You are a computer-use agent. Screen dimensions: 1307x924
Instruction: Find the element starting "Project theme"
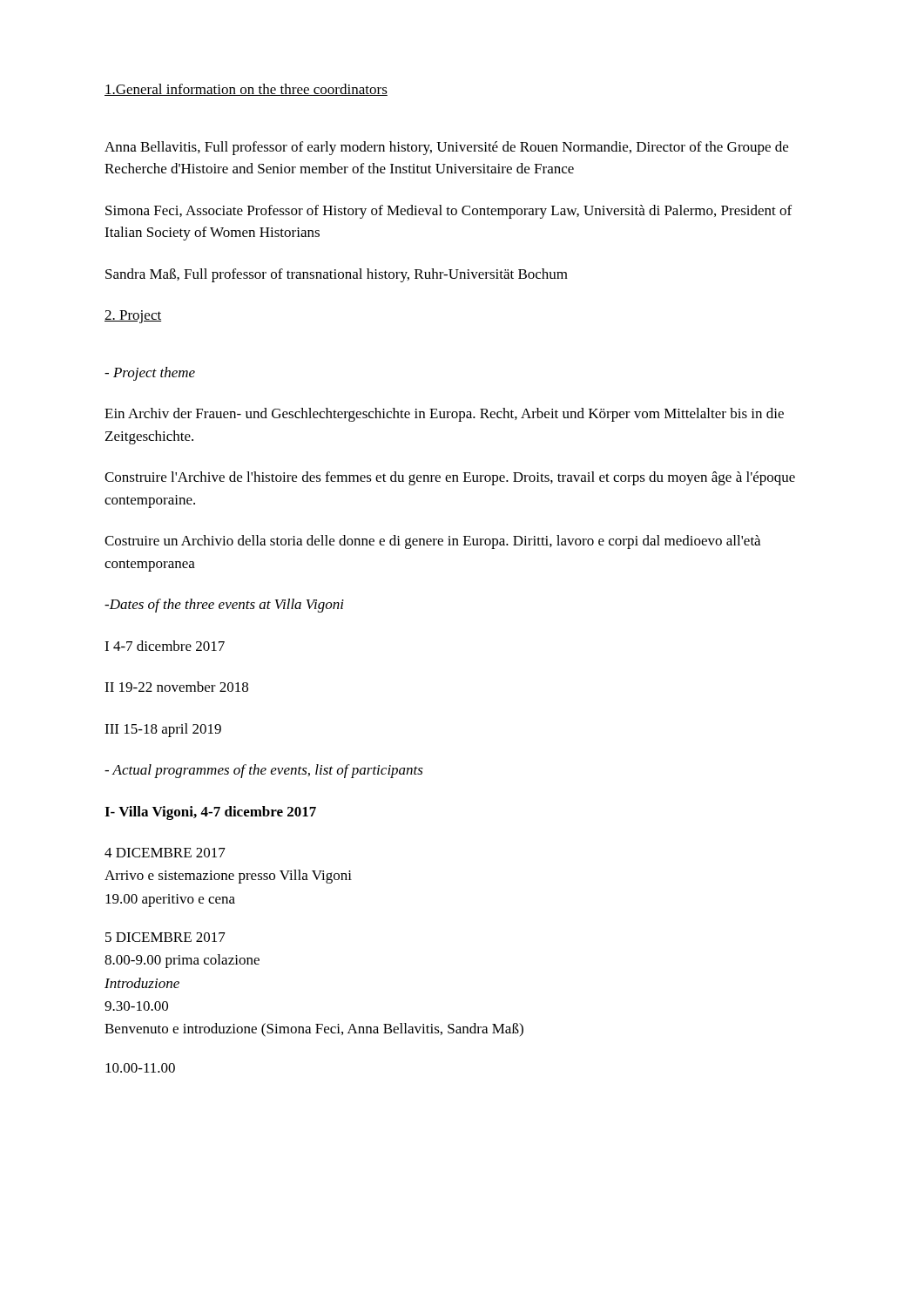click(150, 372)
